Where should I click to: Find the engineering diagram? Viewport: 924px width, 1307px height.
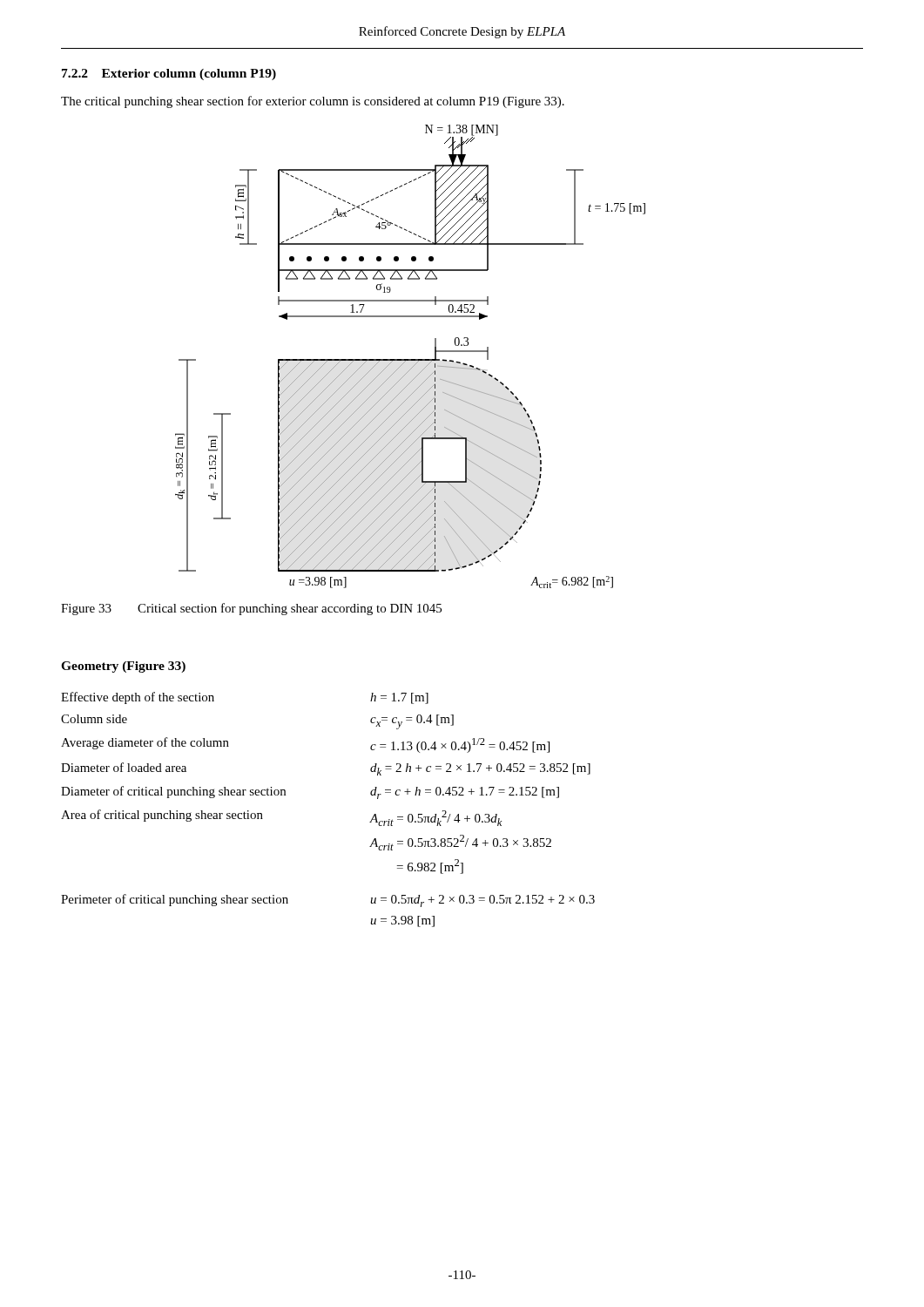[x=462, y=353]
